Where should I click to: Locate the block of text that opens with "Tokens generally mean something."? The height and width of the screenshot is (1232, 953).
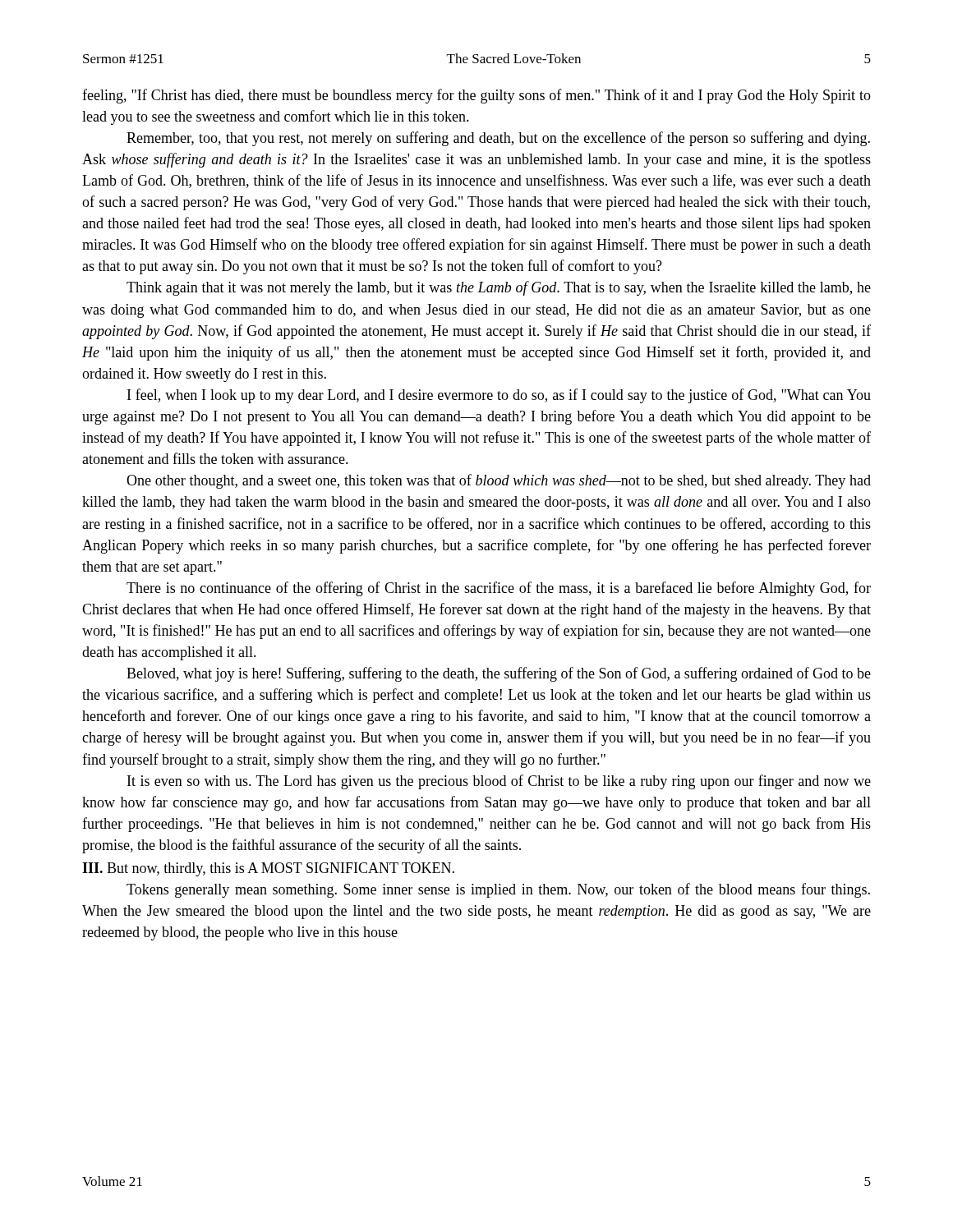click(x=476, y=911)
